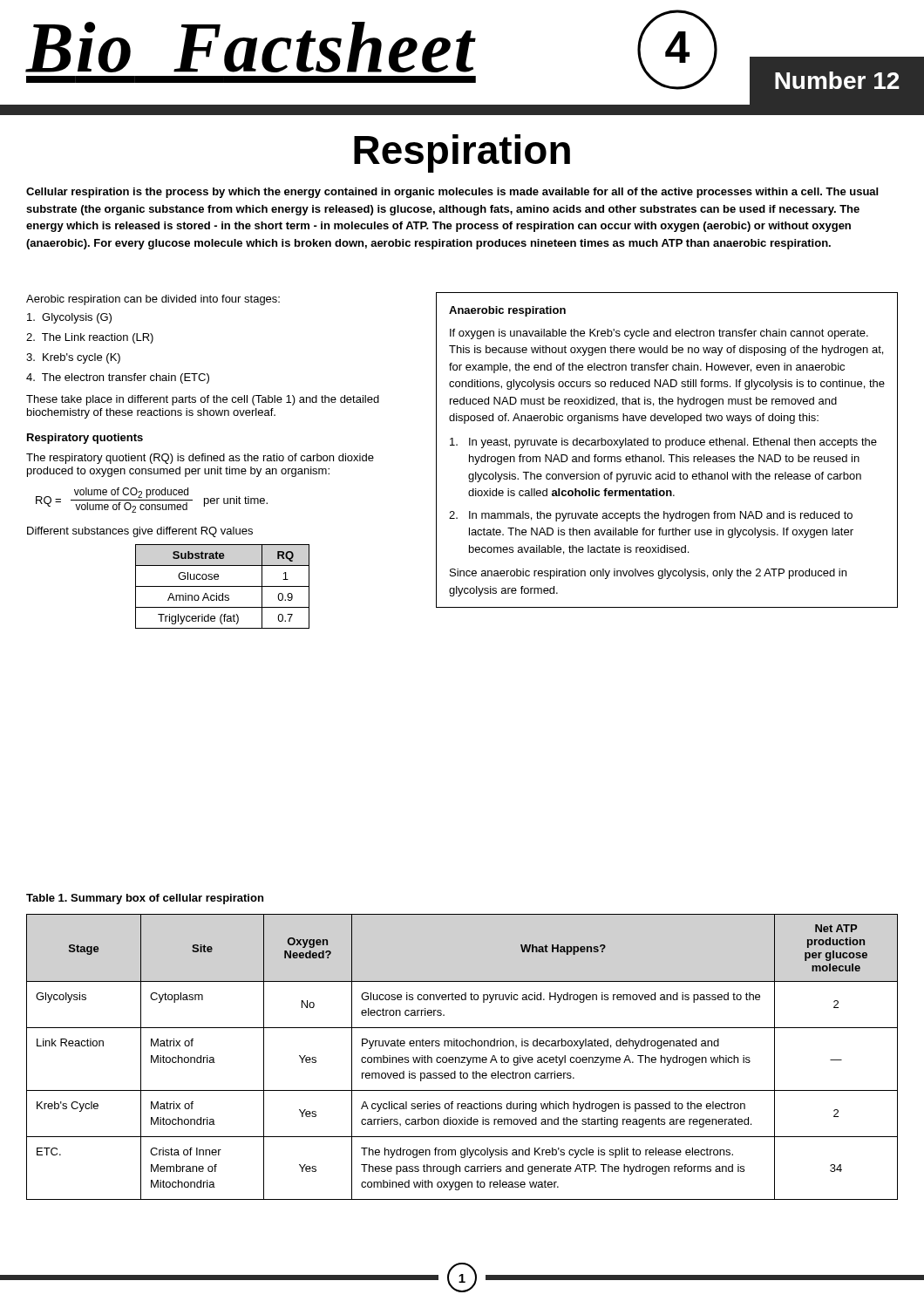The image size is (924, 1308).
Task: Find "Respiratory quotients" on this page
Action: (x=85, y=437)
